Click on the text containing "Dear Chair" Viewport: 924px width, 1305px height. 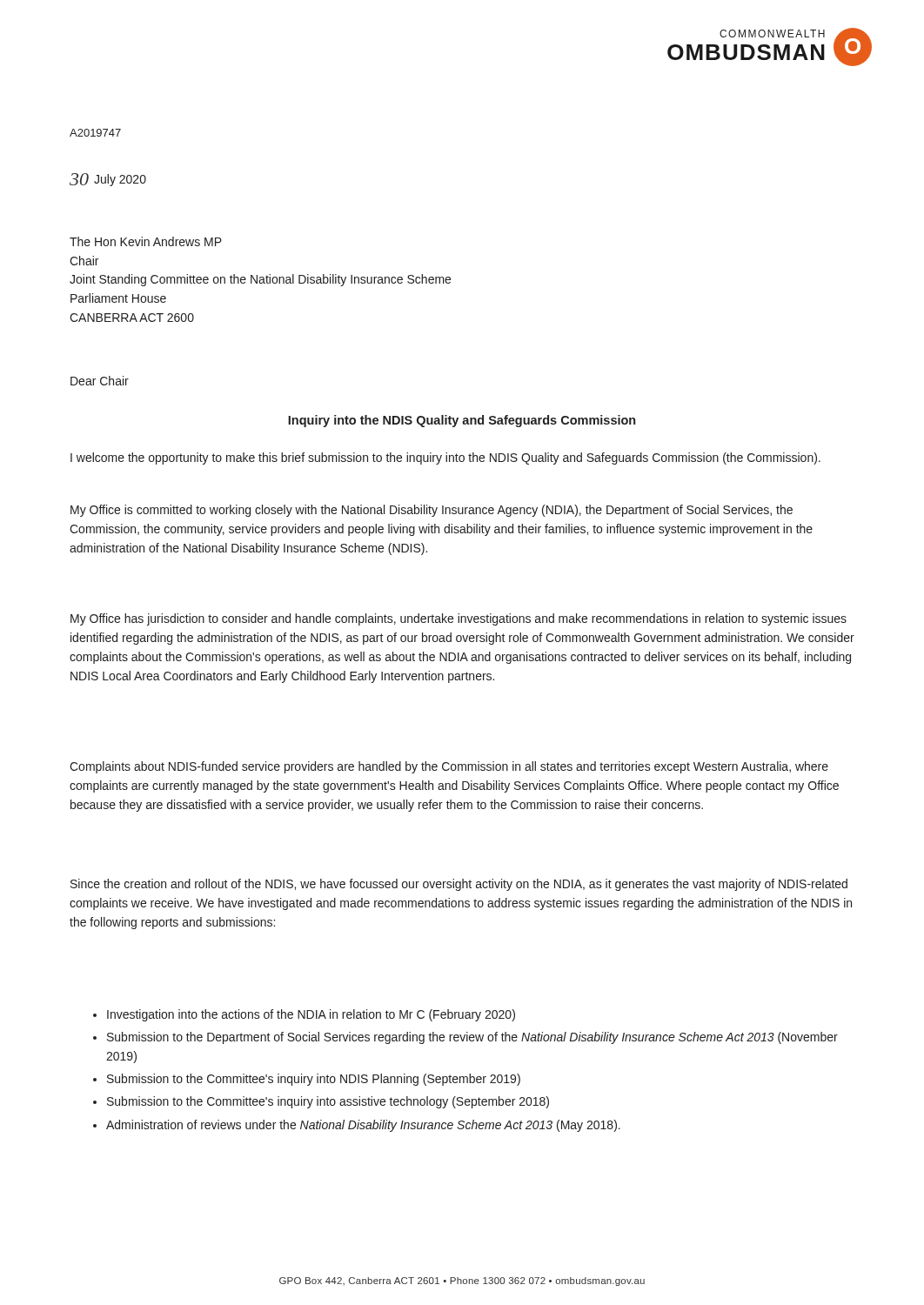pos(99,381)
